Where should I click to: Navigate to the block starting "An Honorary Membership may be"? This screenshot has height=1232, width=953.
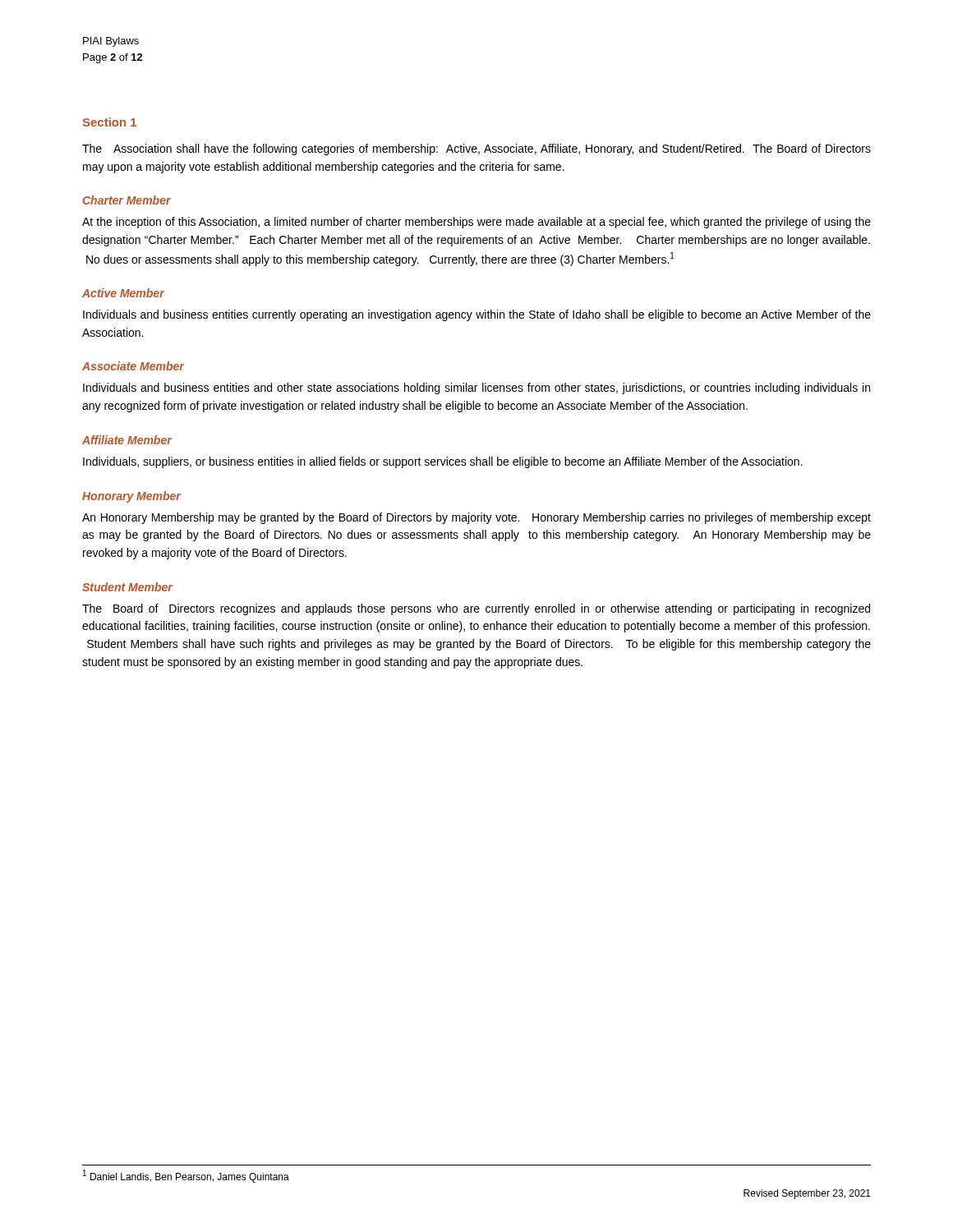click(476, 535)
